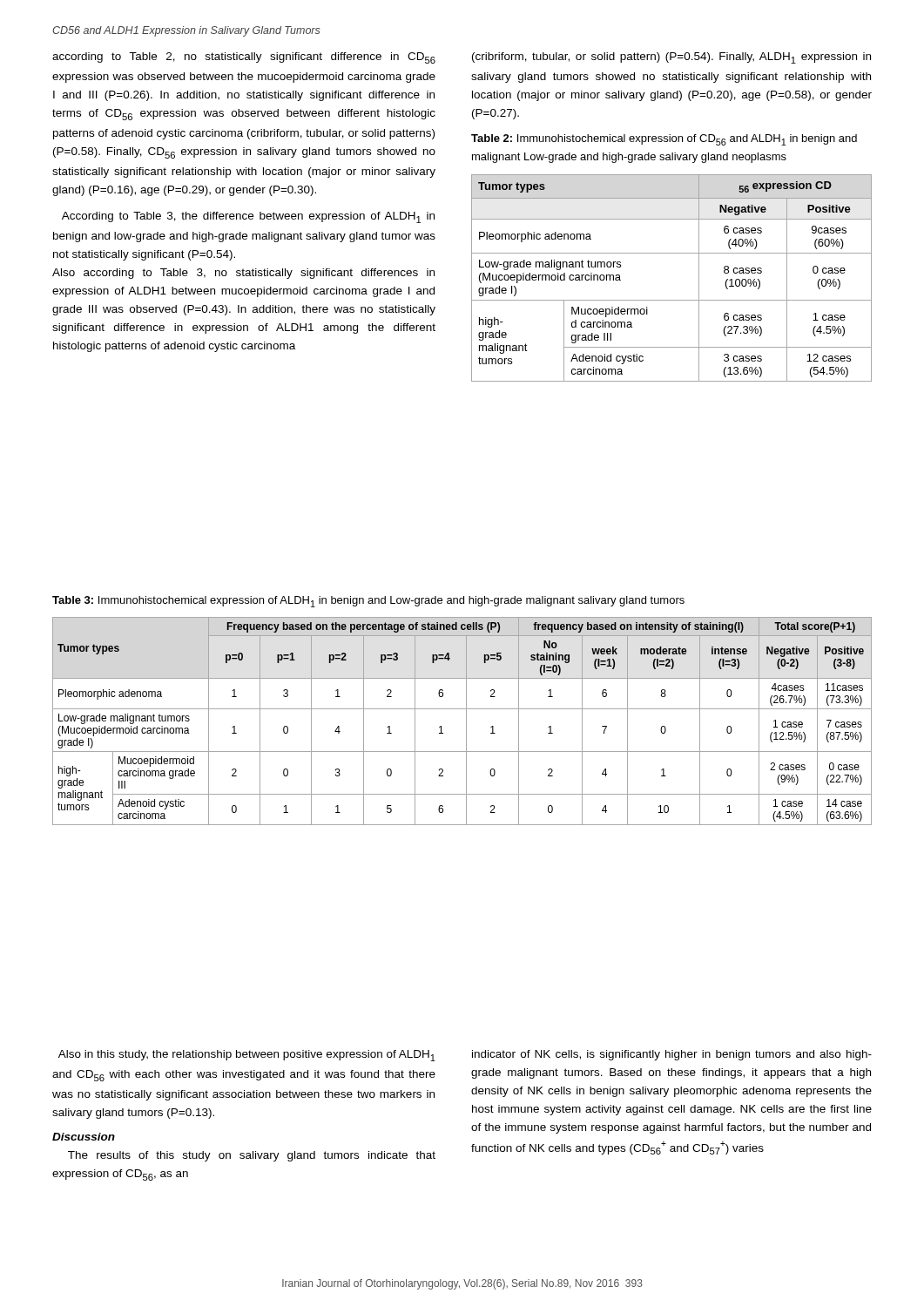
Task: Find the table that mentions "11cases (73.3%)"
Action: click(x=462, y=709)
